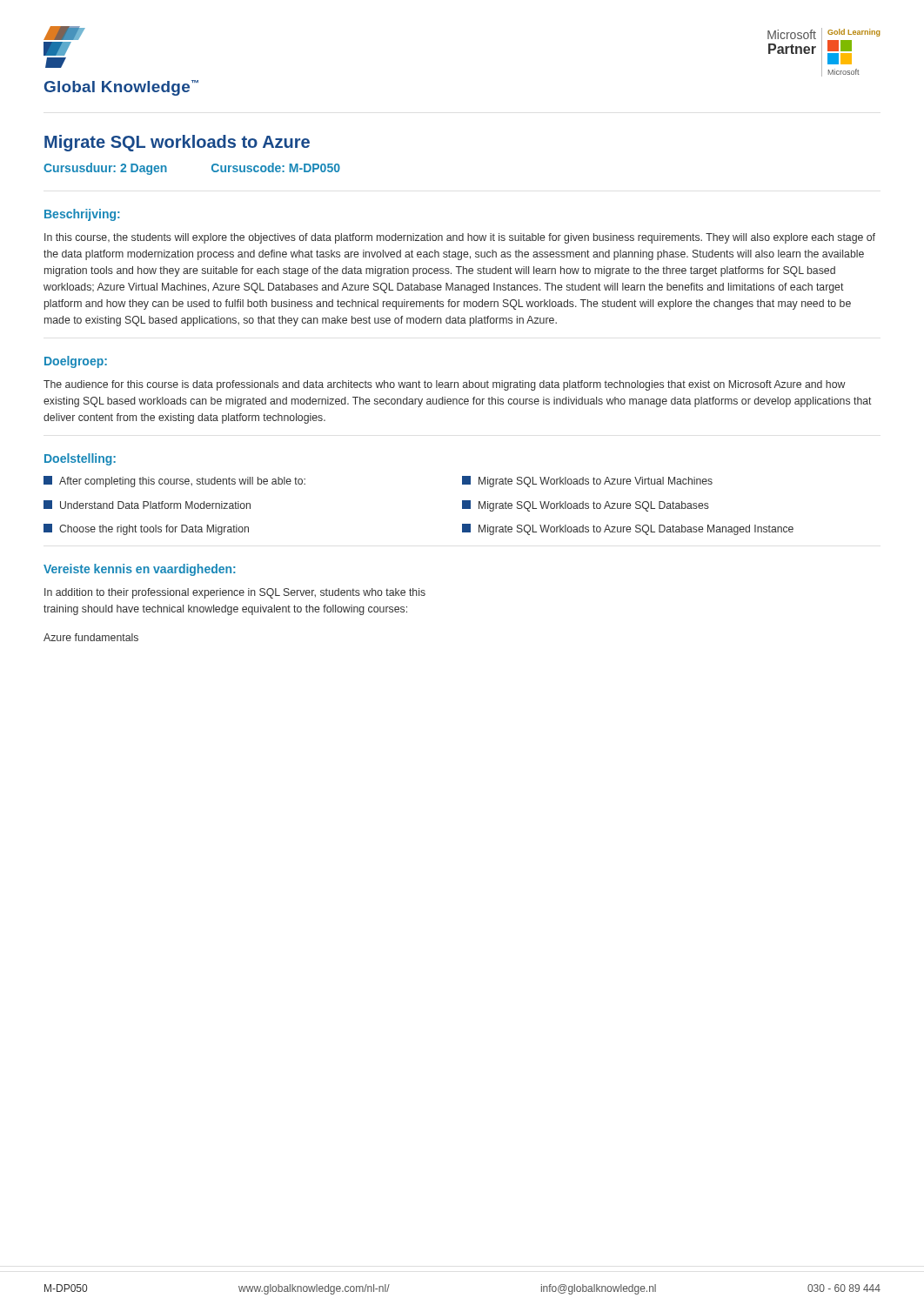Click on the section header that reads "Vereiste kennis en vaardigheden:"
The image size is (924, 1305).
pyautogui.click(x=140, y=569)
